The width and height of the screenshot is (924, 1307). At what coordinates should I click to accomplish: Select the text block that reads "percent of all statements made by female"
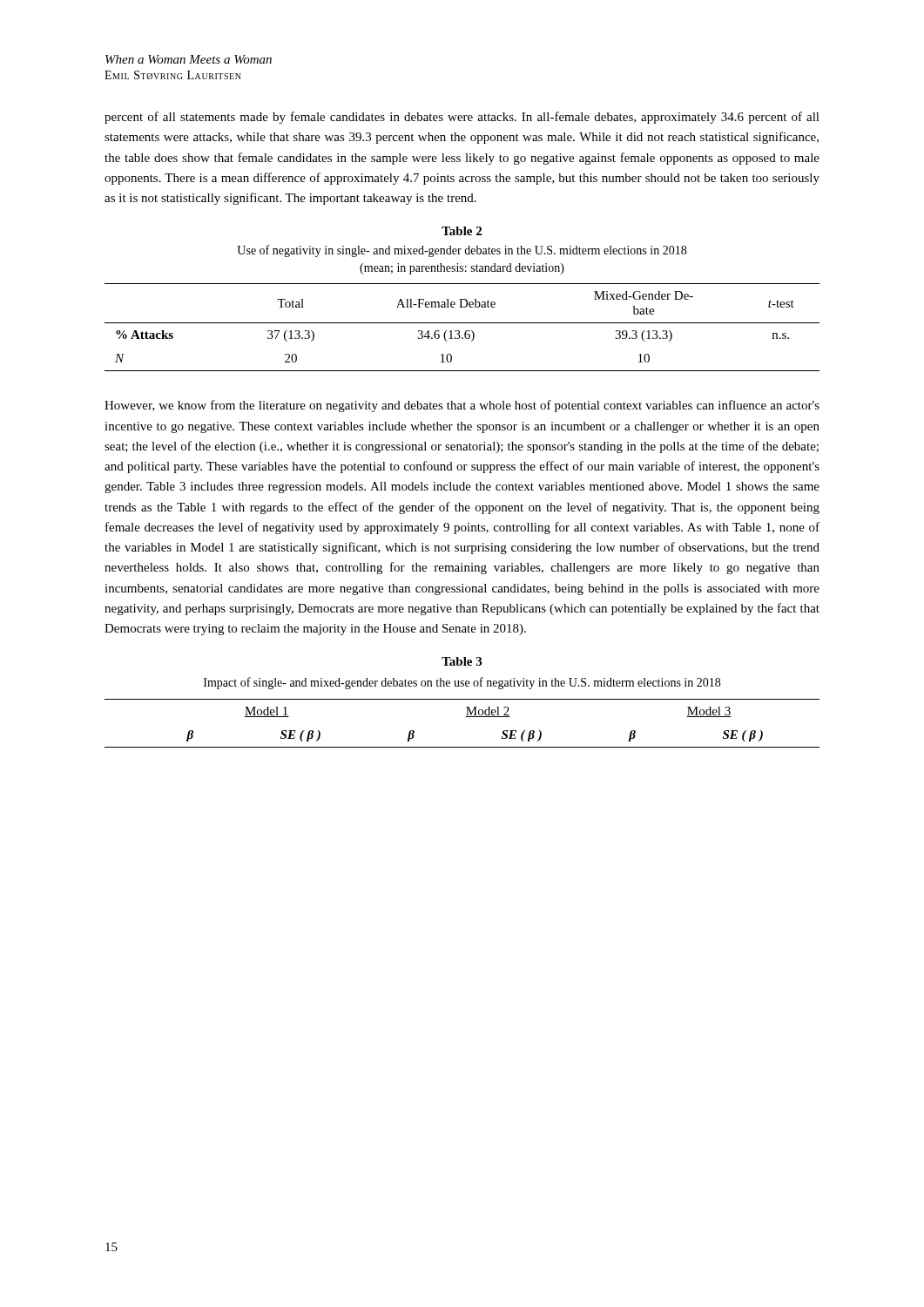click(462, 157)
